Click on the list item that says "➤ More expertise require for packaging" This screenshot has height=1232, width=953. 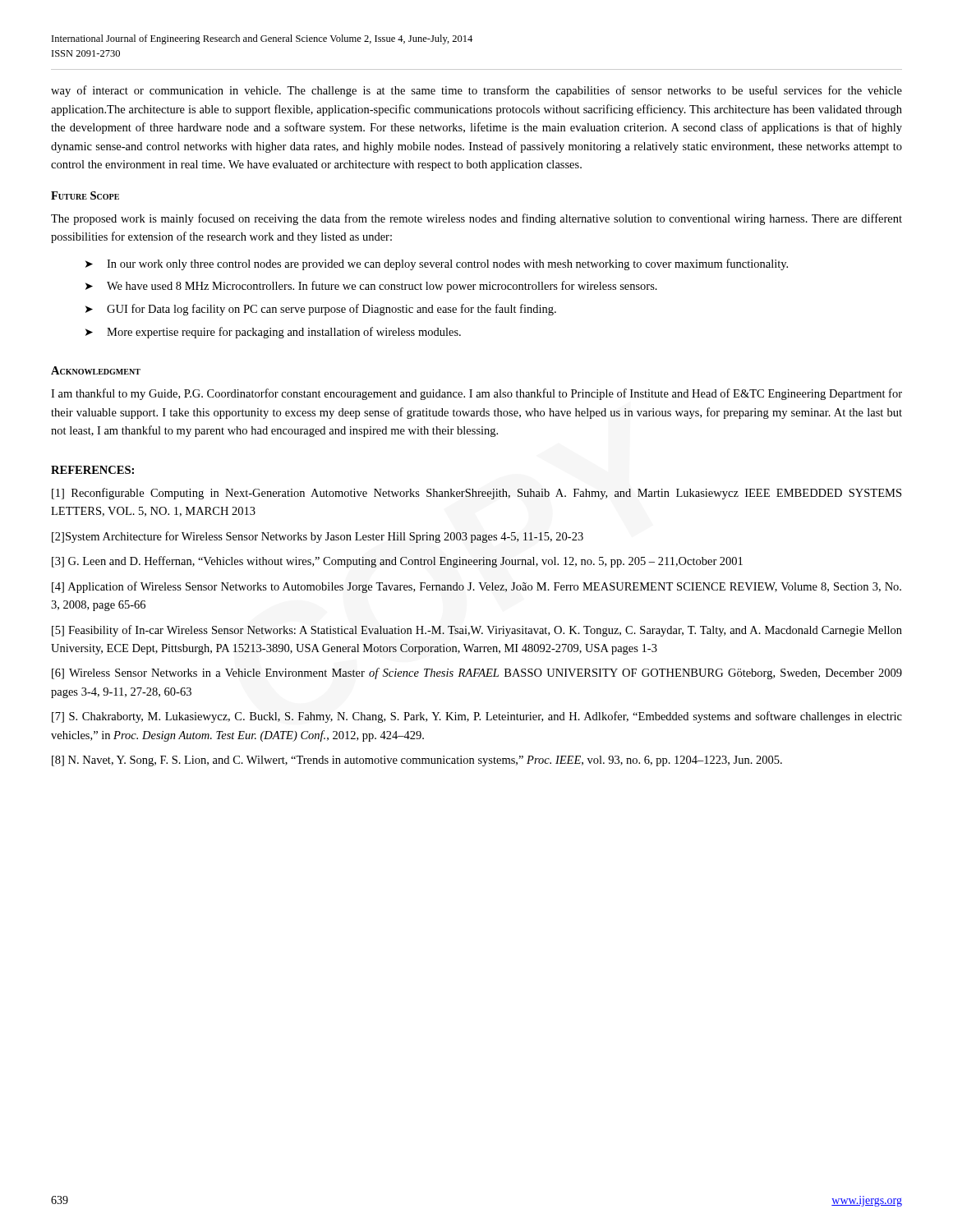pyautogui.click(x=273, y=332)
